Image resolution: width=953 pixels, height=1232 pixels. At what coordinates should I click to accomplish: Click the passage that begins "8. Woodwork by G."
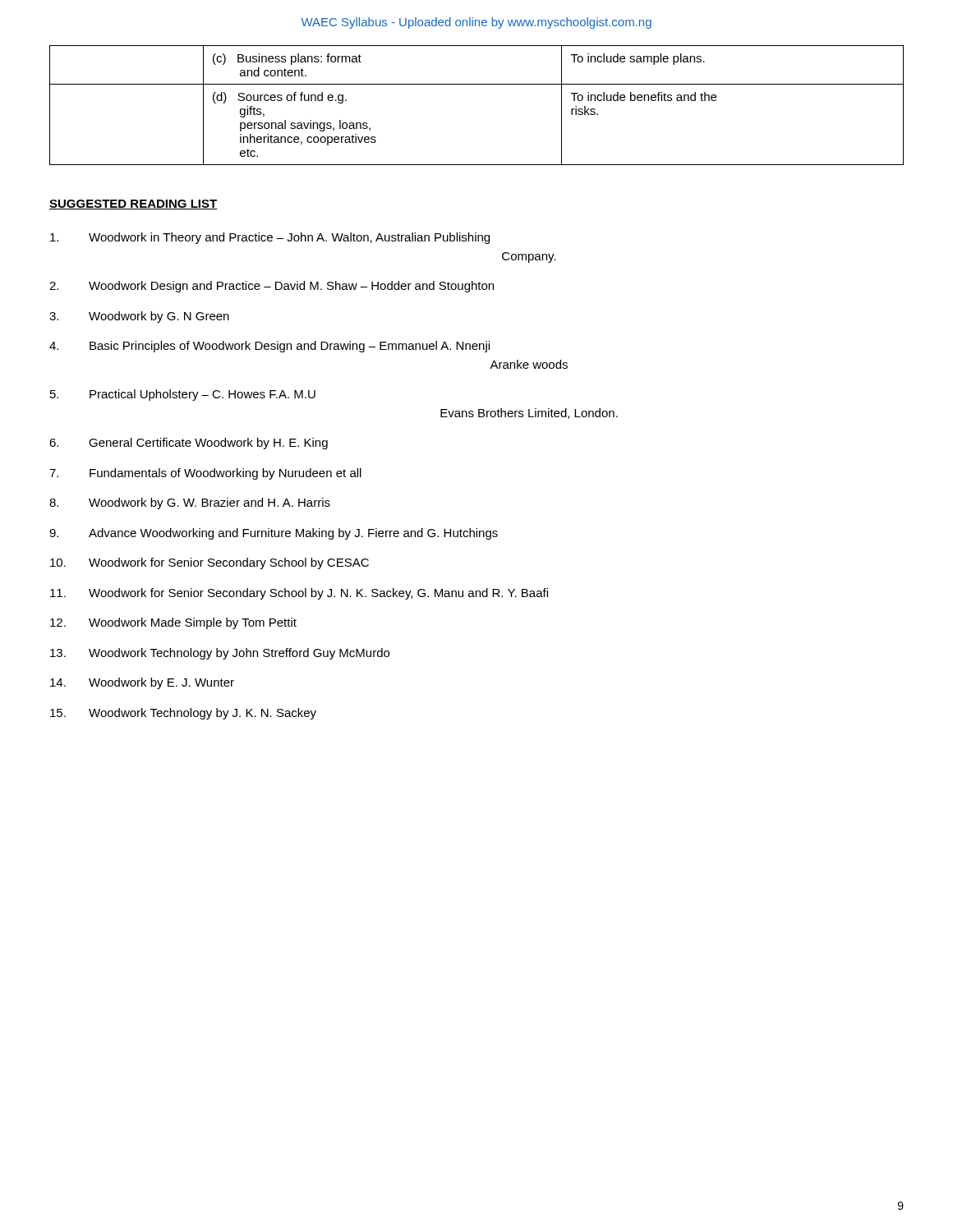coord(190,503)
